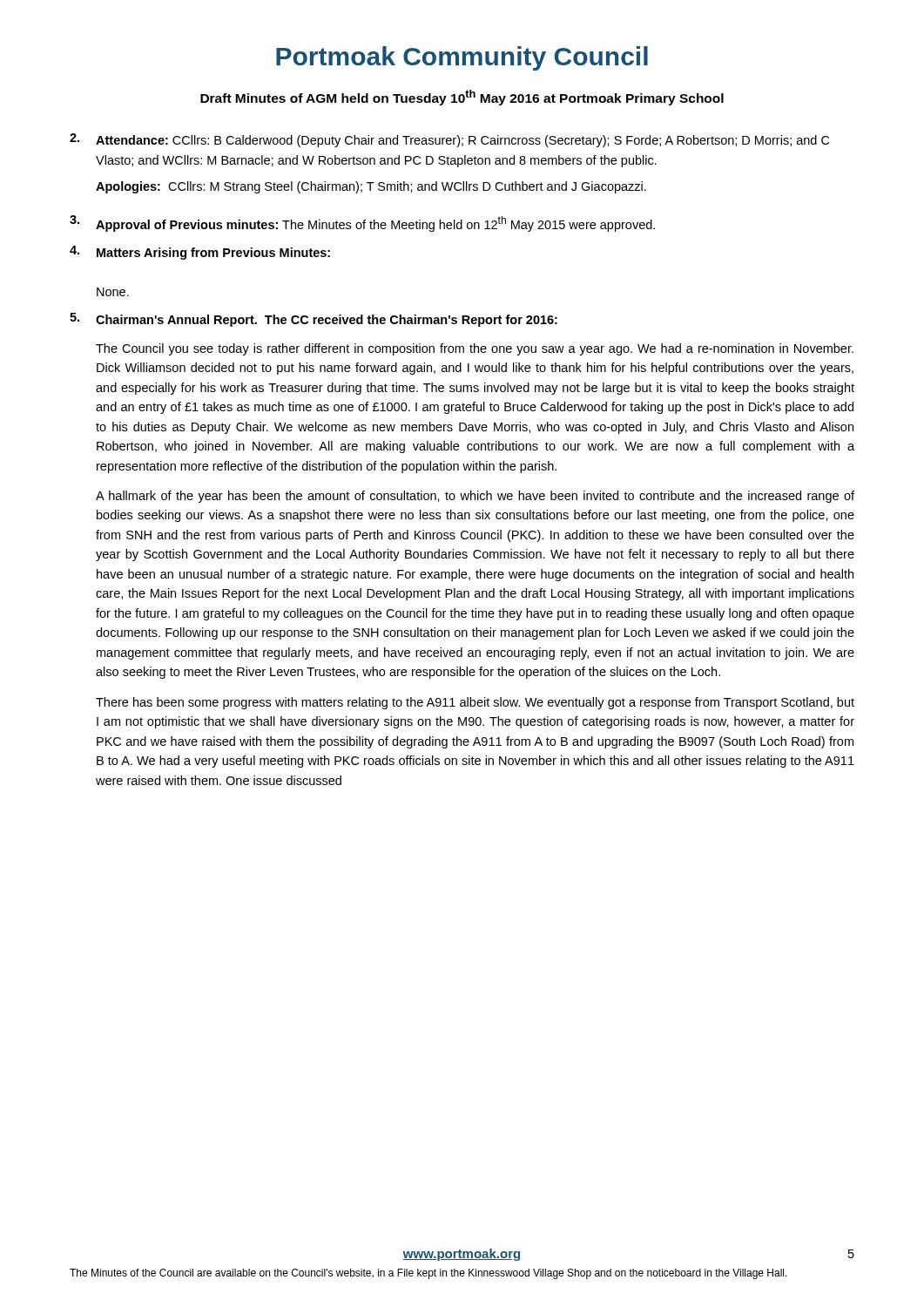Image resolution: width=924 pixels, height=1307 pixels.
Task: Locate the section header that reads "Draft Minutes of"
Action: [462, 96]
